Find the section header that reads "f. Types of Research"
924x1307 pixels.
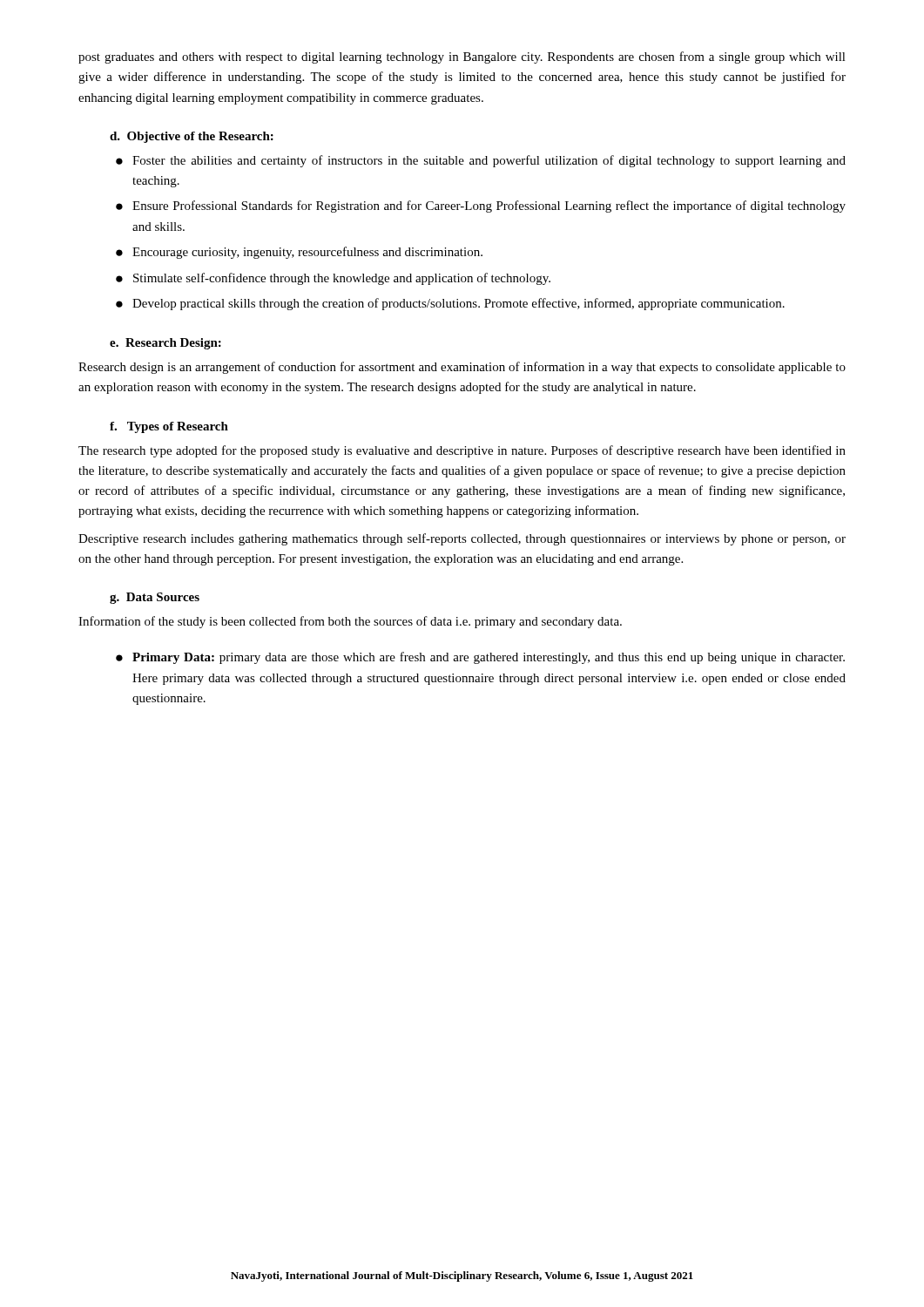click(x=169, y=426)
